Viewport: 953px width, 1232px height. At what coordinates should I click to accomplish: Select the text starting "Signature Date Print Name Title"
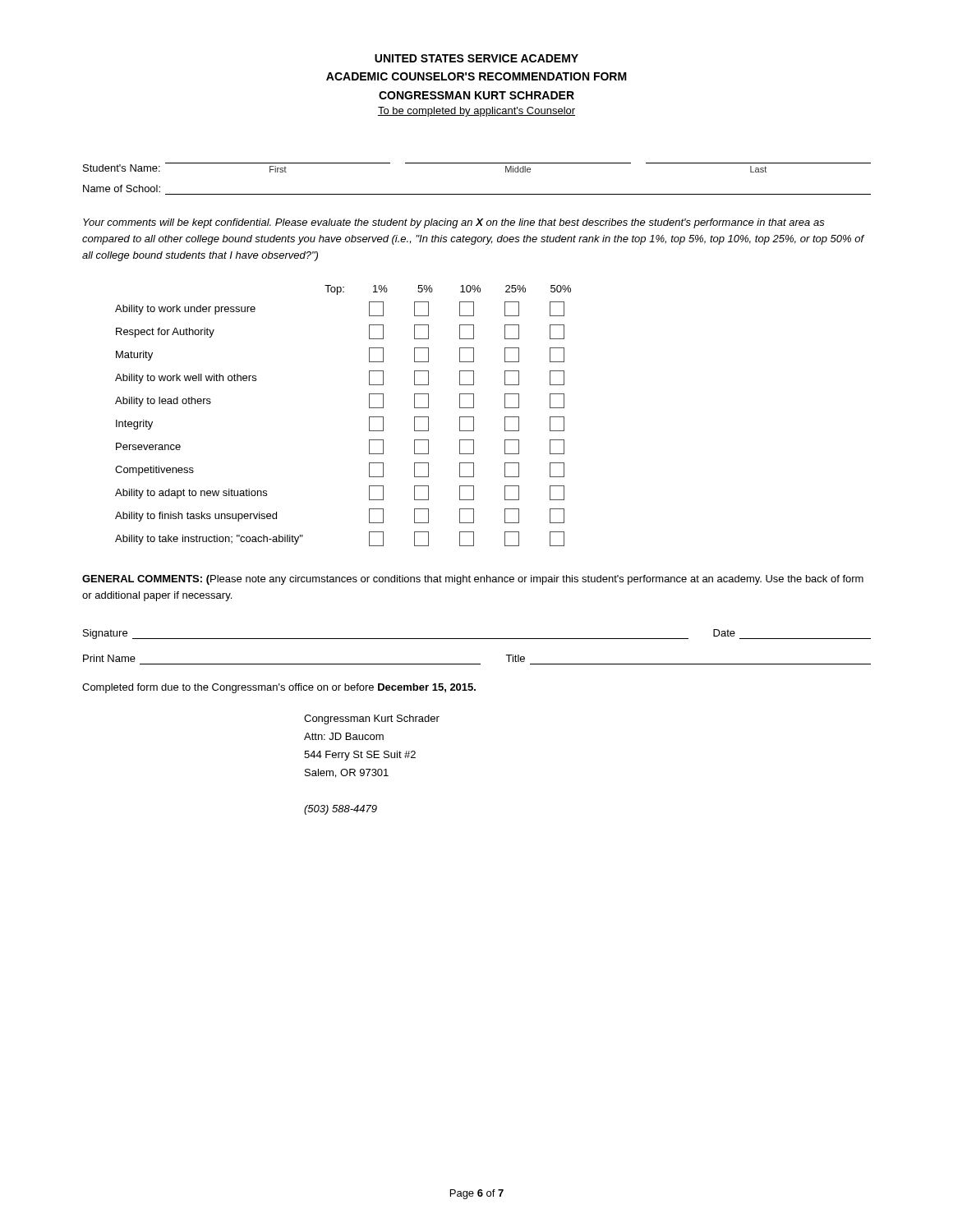pyautogui.click(x=476, y=645)
